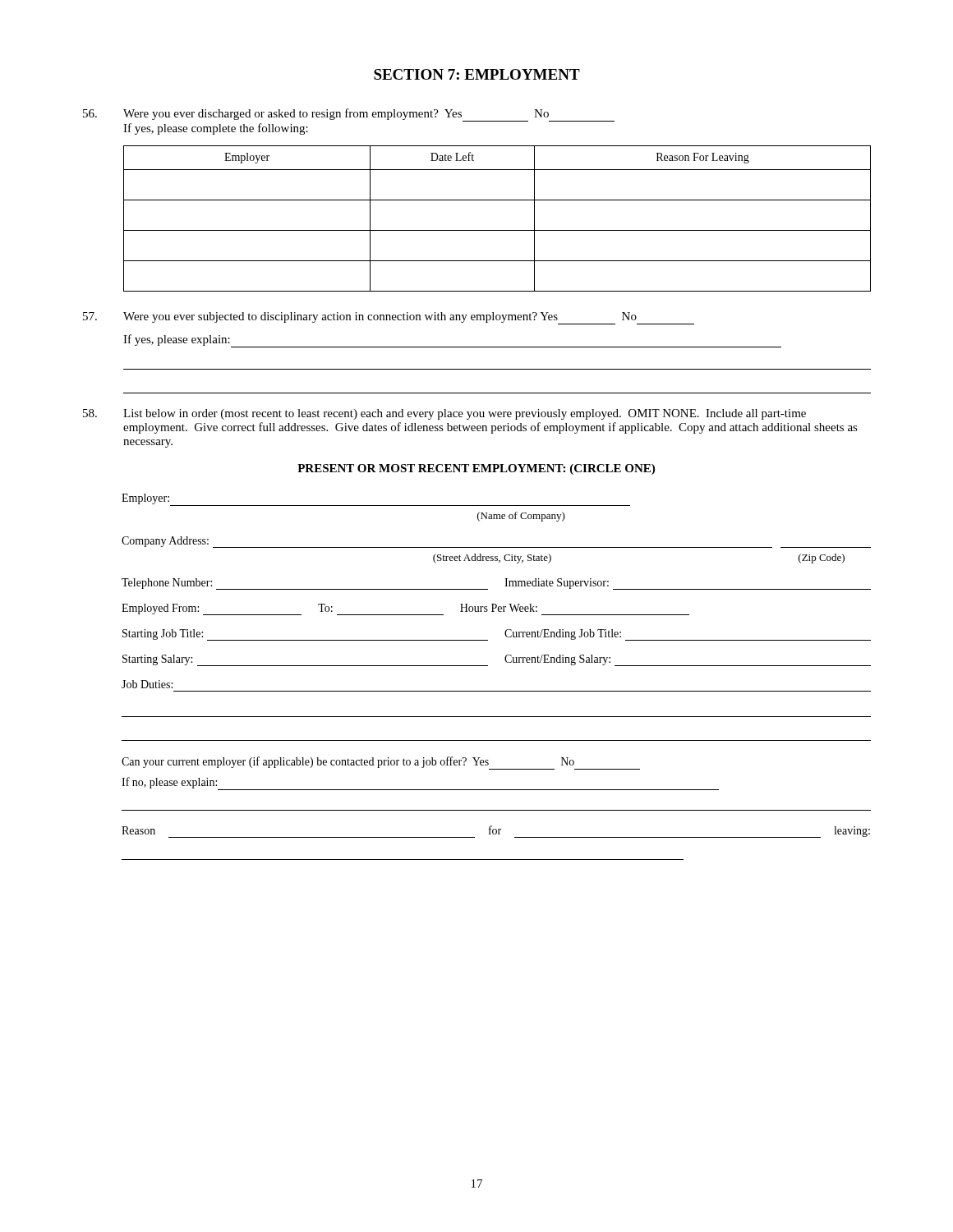The image size is (953, 1232).
Task: Find the text that says "Company Address:"
Action: tap(496, 540)
